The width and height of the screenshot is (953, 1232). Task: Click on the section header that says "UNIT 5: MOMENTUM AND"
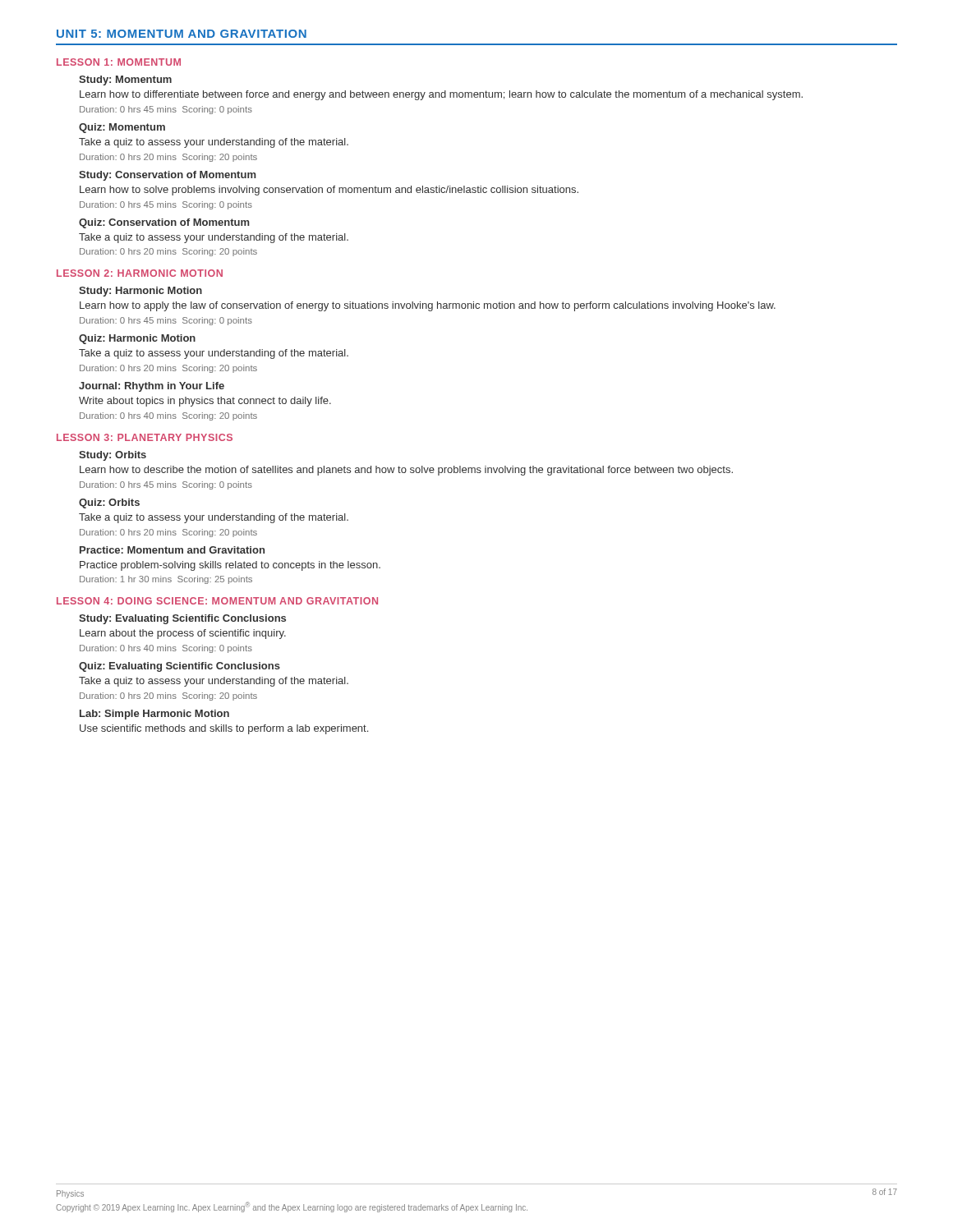[x=182, y=33]
